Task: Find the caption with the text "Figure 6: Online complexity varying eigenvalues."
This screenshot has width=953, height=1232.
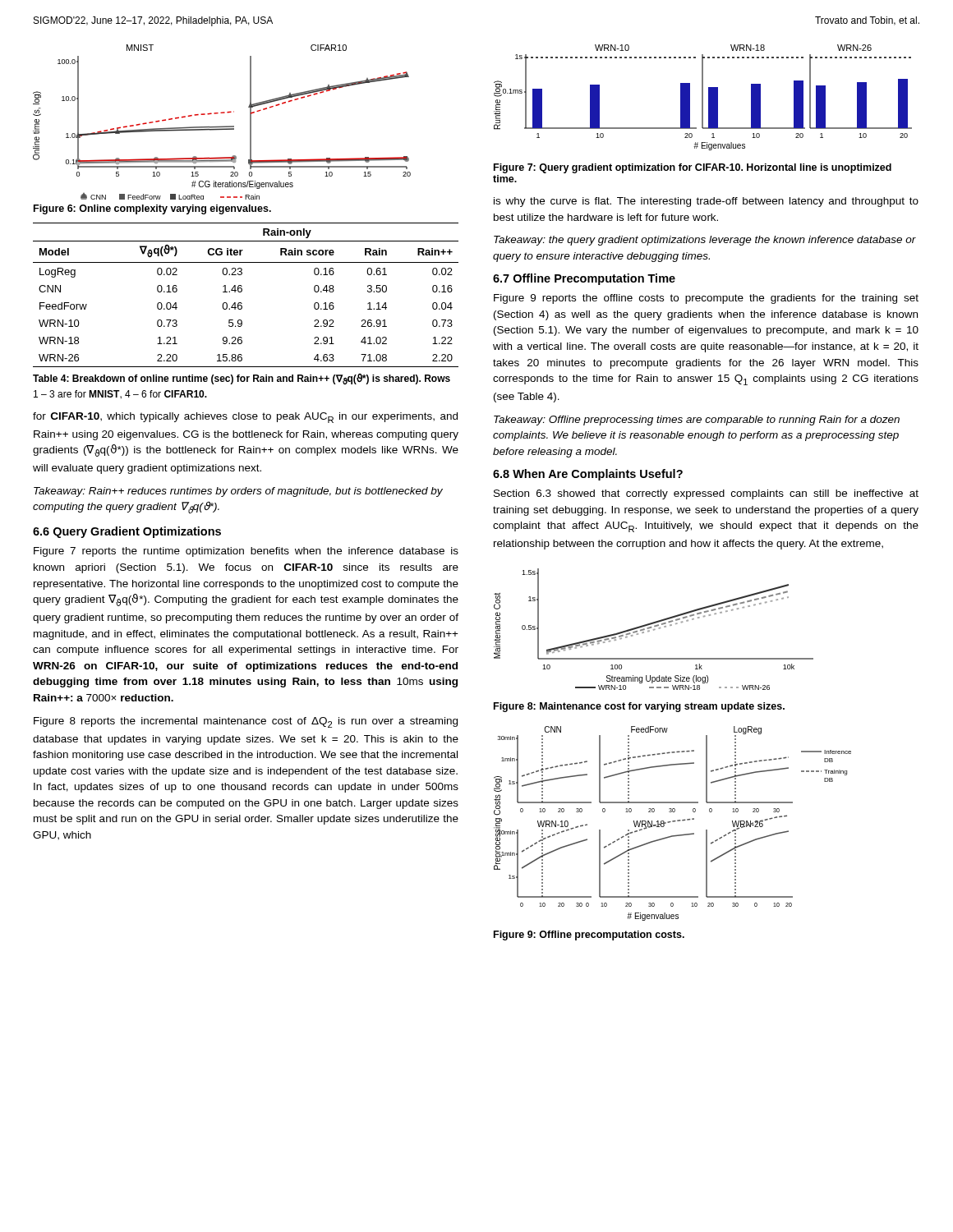Action: [x=152, y=209]
